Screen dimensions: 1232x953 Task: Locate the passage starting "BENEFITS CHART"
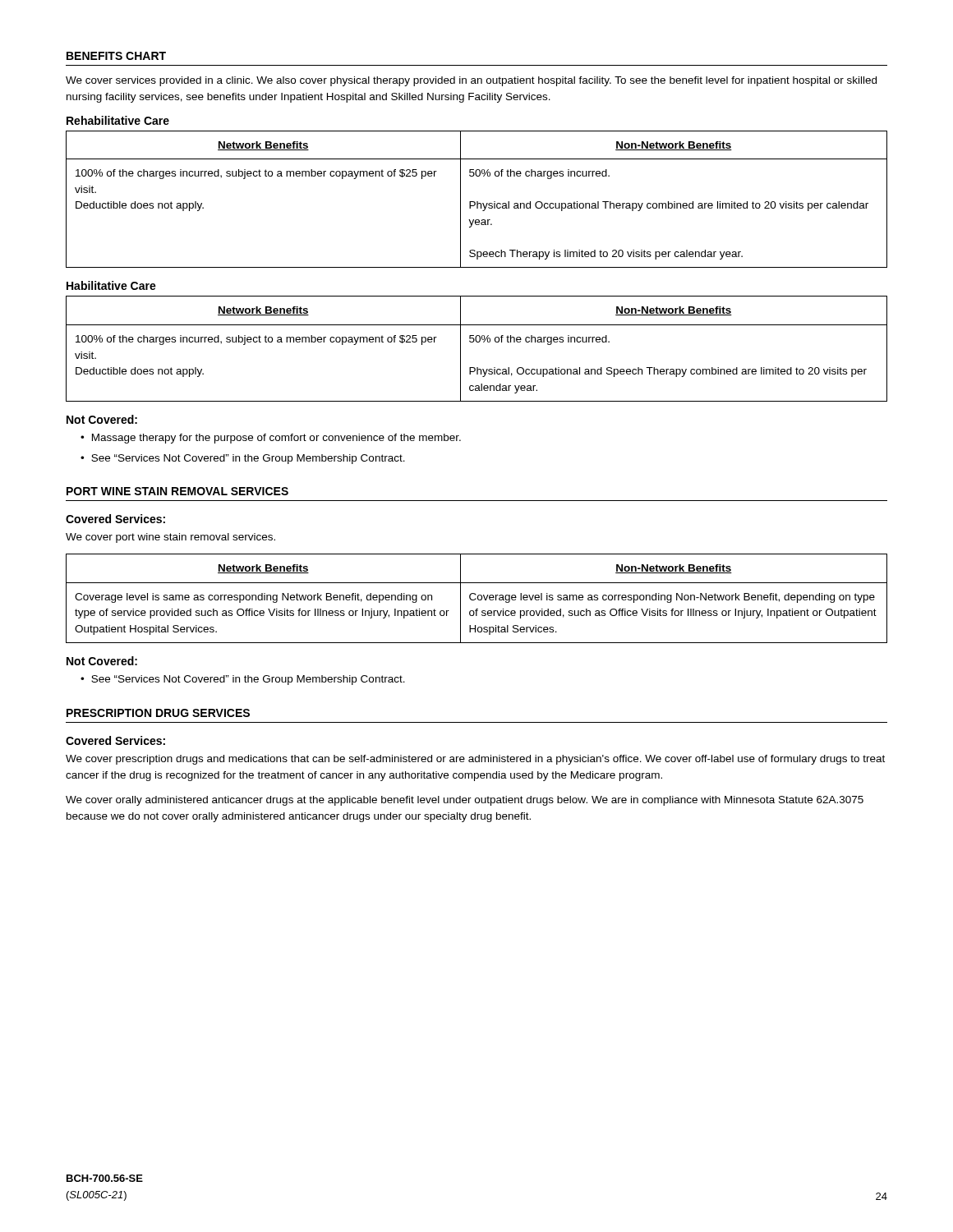[x=116, y=56]
